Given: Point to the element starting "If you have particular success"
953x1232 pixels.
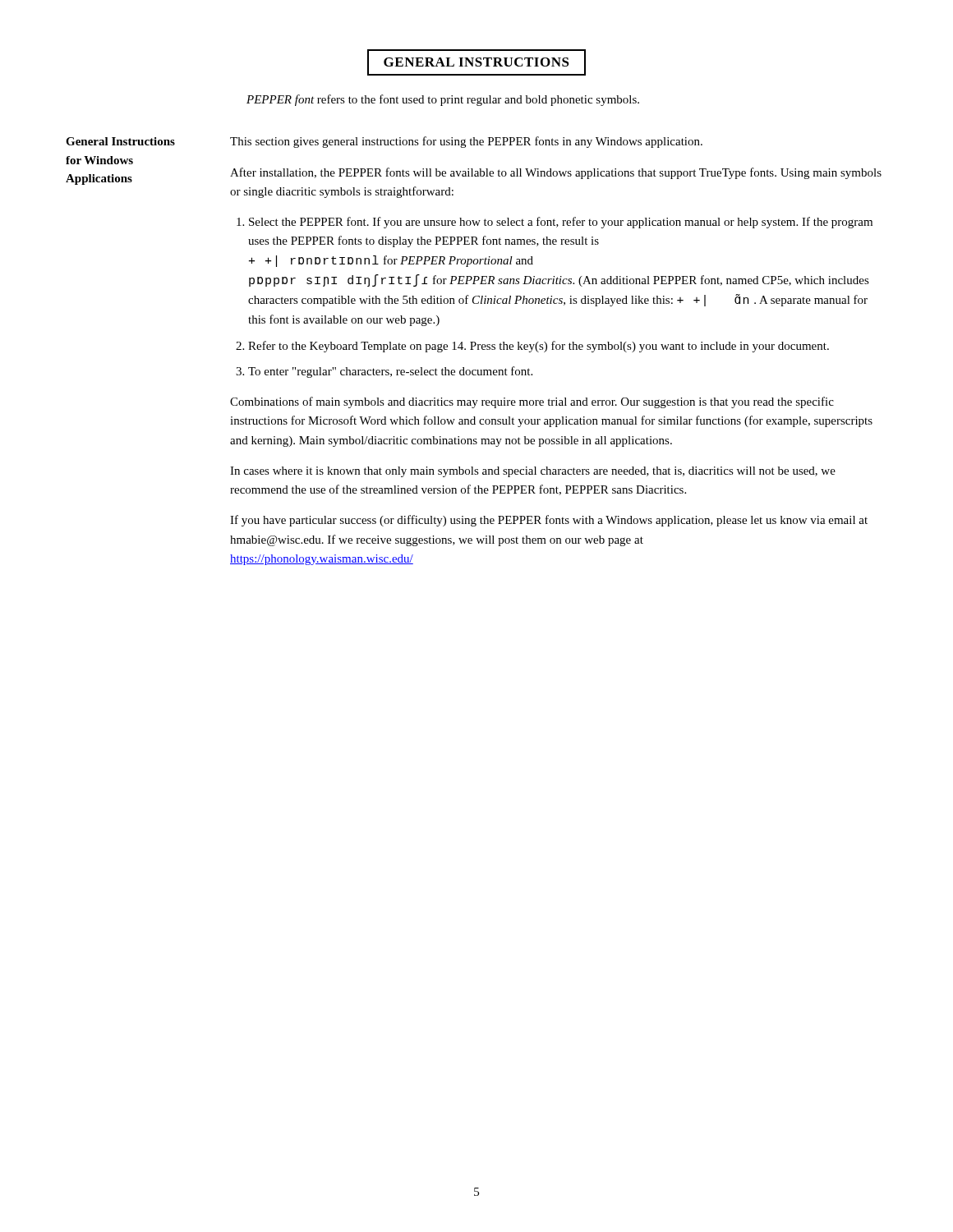Looking at the screenshot, I should tap(559, 540).
